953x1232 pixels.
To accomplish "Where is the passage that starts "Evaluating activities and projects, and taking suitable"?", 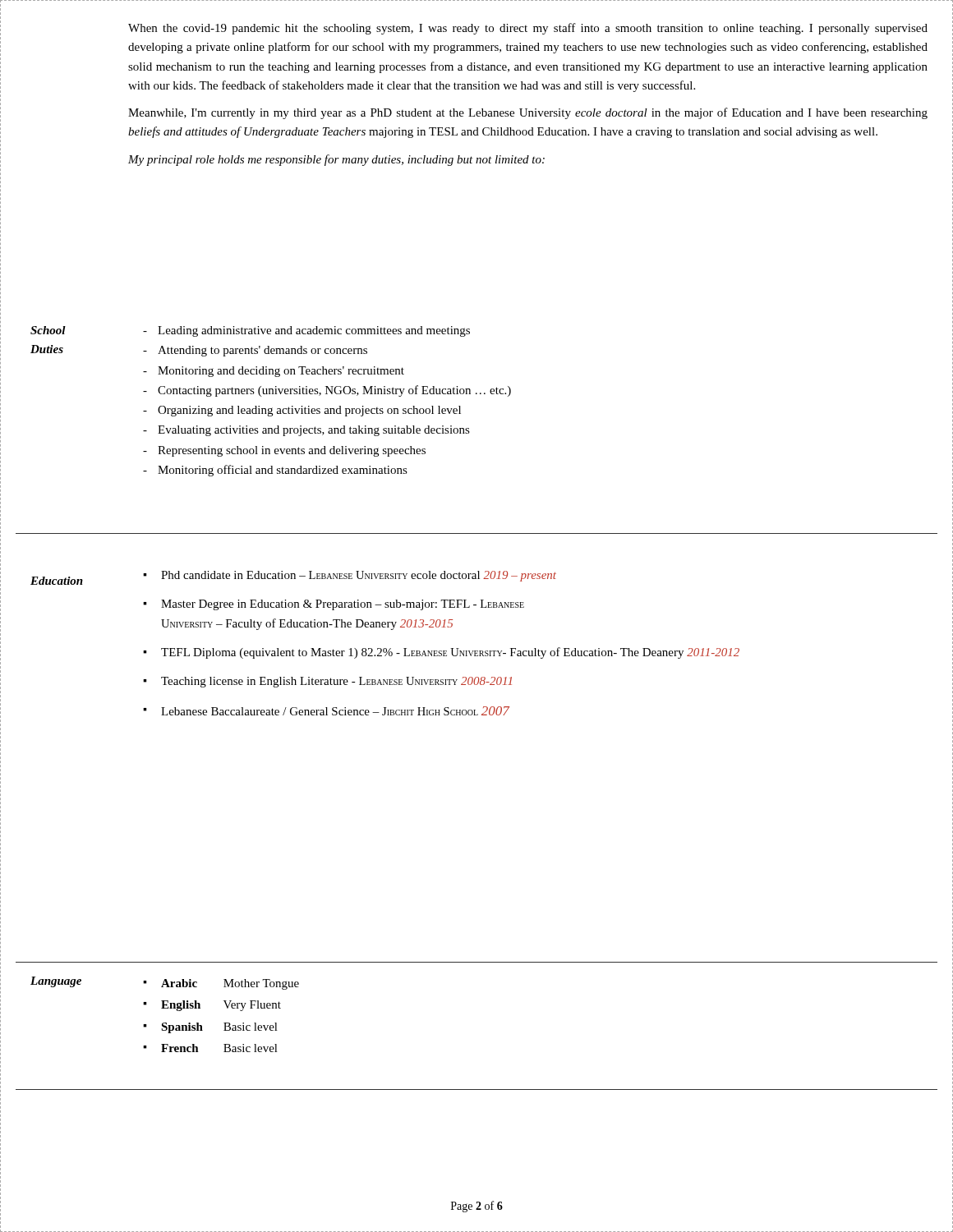I will tap(314, 430).
